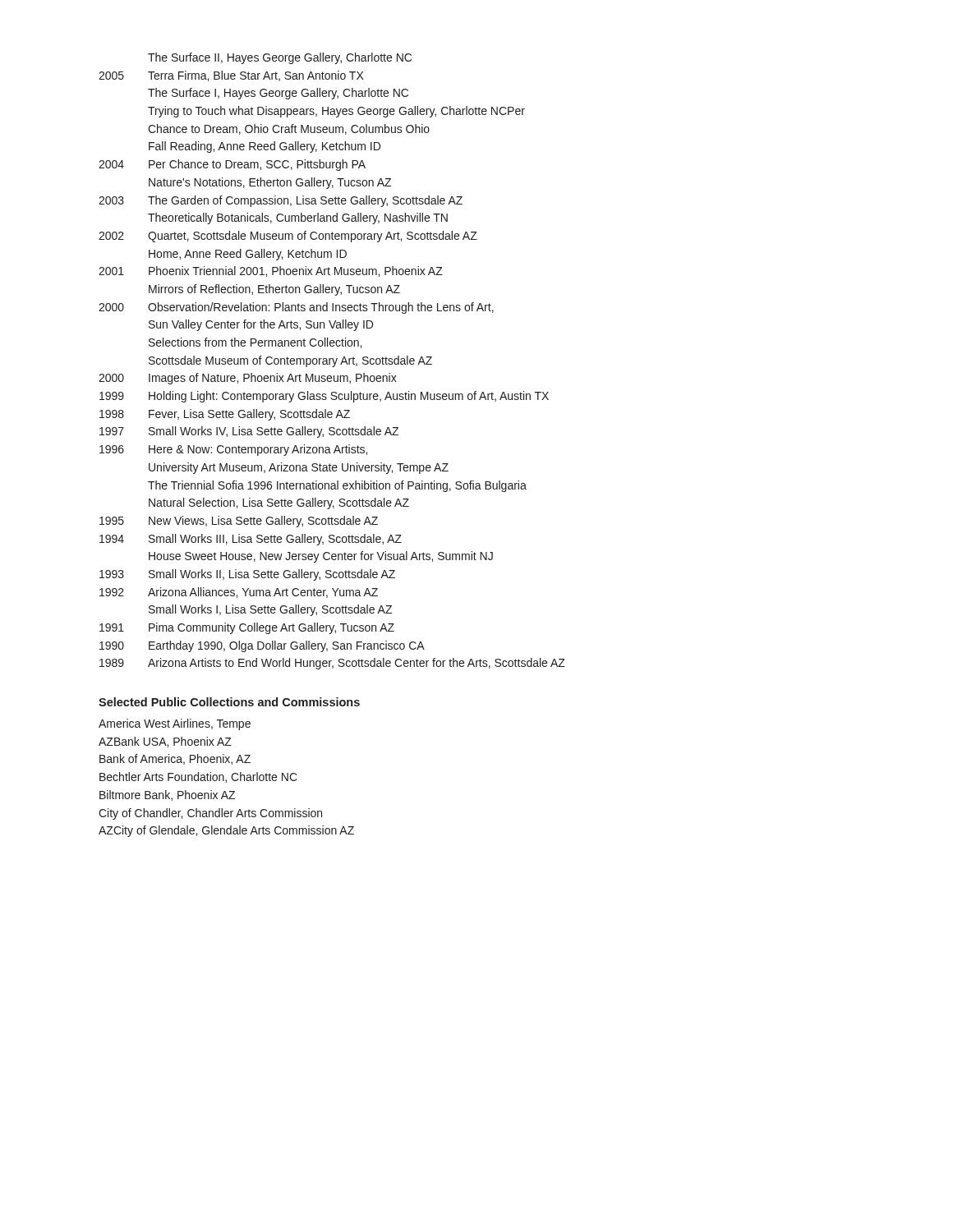Find the block on this page that starts "1997 Small Works"

(249, 432)
